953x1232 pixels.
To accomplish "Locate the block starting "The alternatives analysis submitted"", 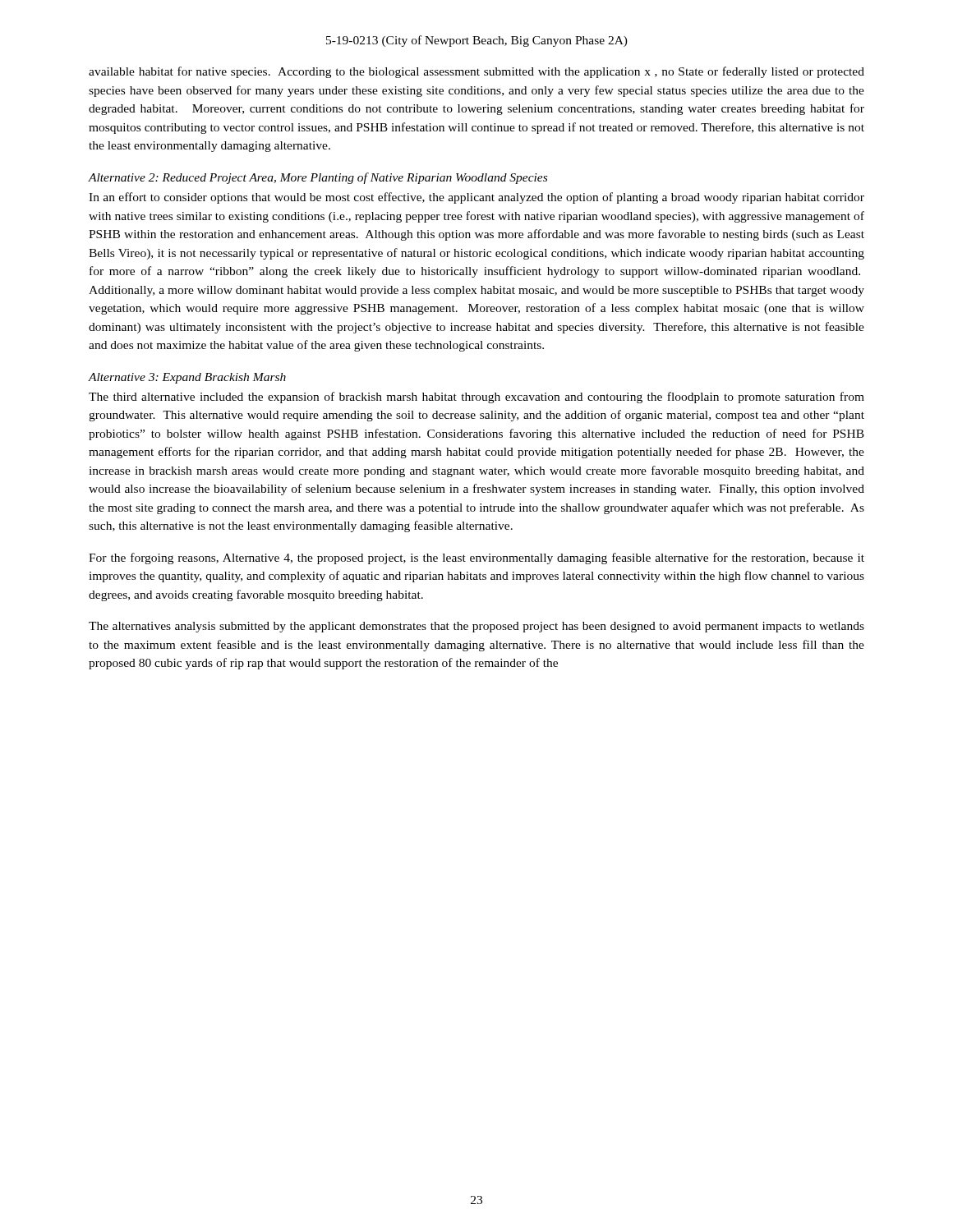I will point(476,644).
